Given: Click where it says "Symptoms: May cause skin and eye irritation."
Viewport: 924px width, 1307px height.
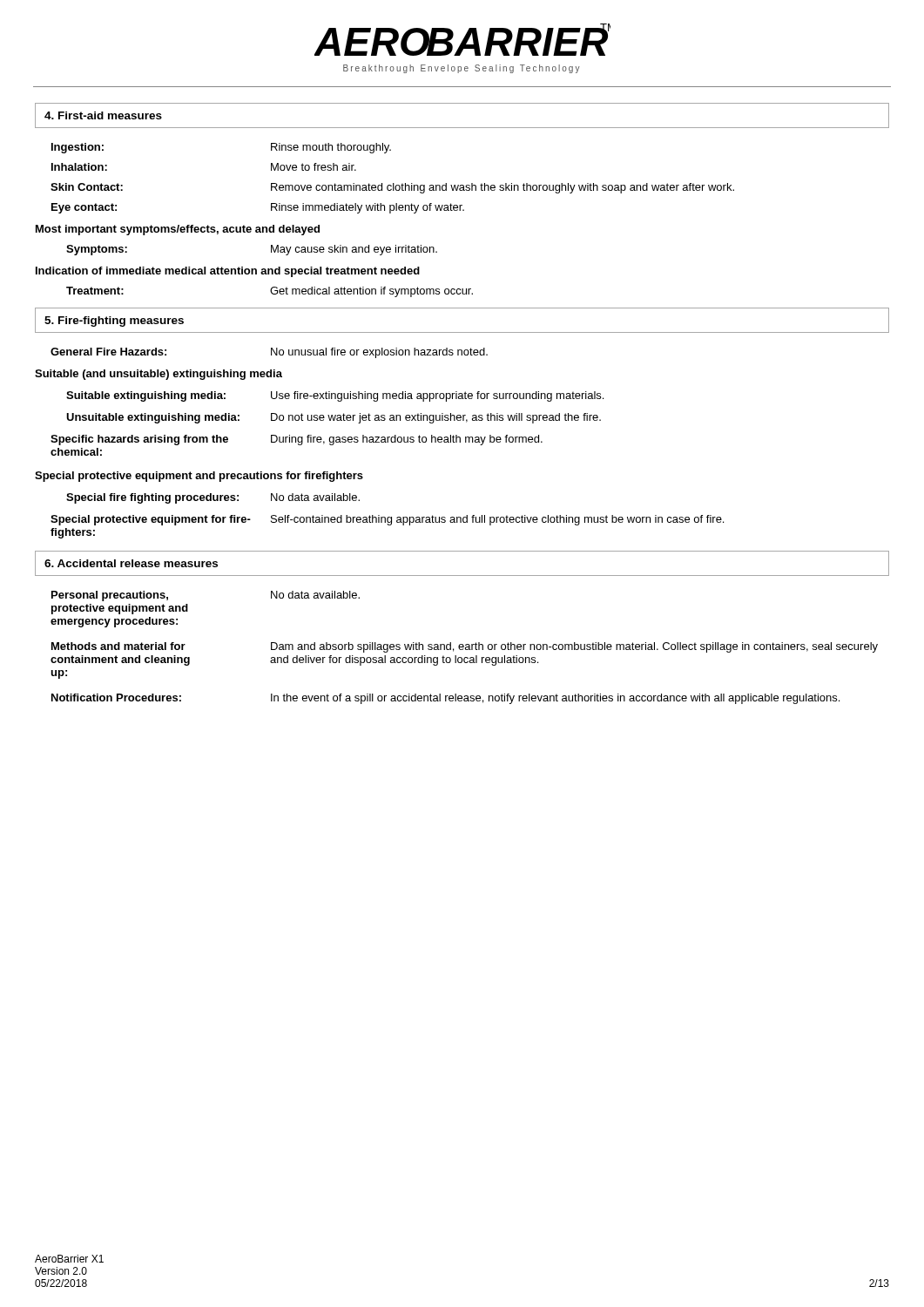Looking at the screenshot, I should tap(99, 250).
